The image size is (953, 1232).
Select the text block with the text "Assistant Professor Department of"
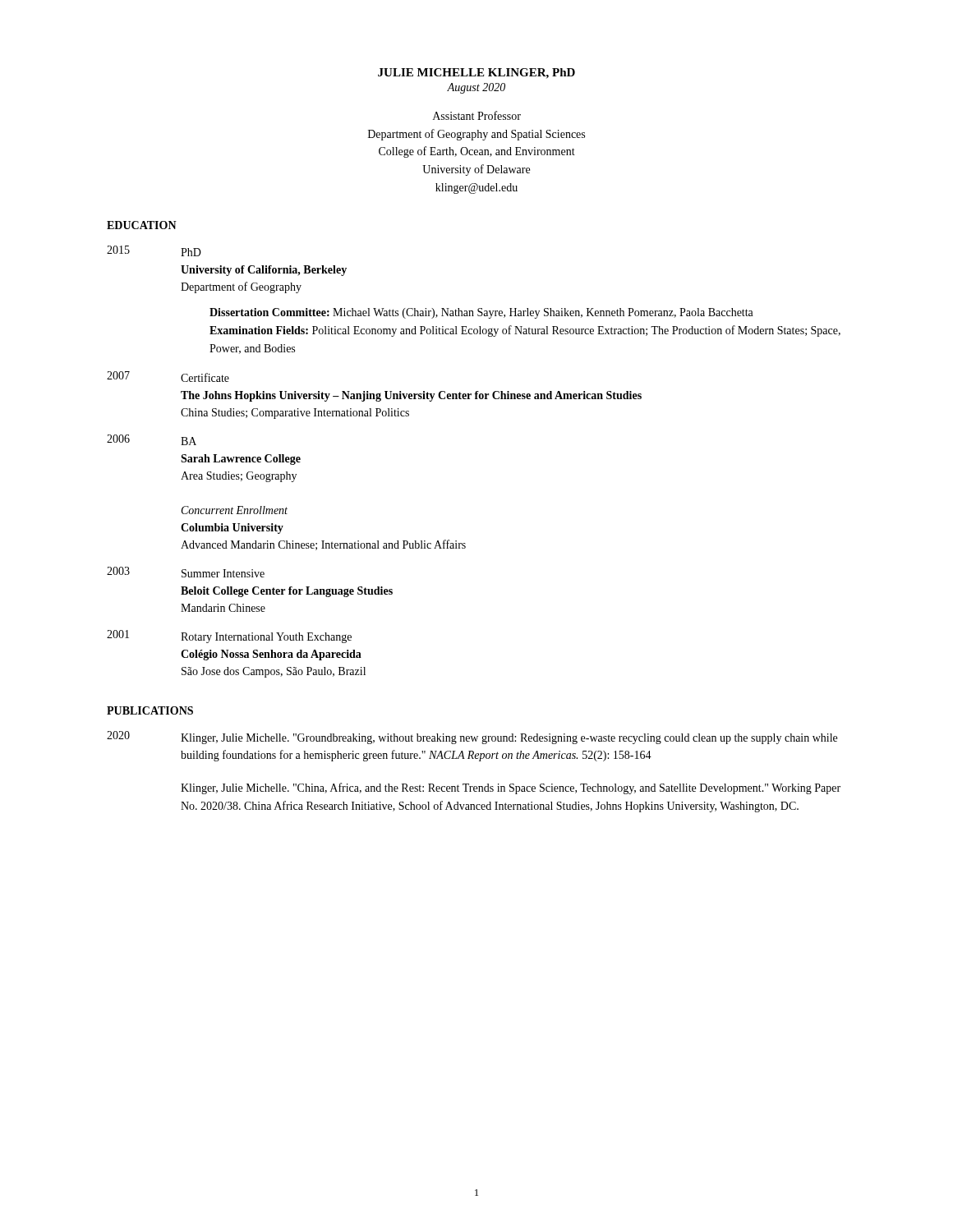(476, 152)
